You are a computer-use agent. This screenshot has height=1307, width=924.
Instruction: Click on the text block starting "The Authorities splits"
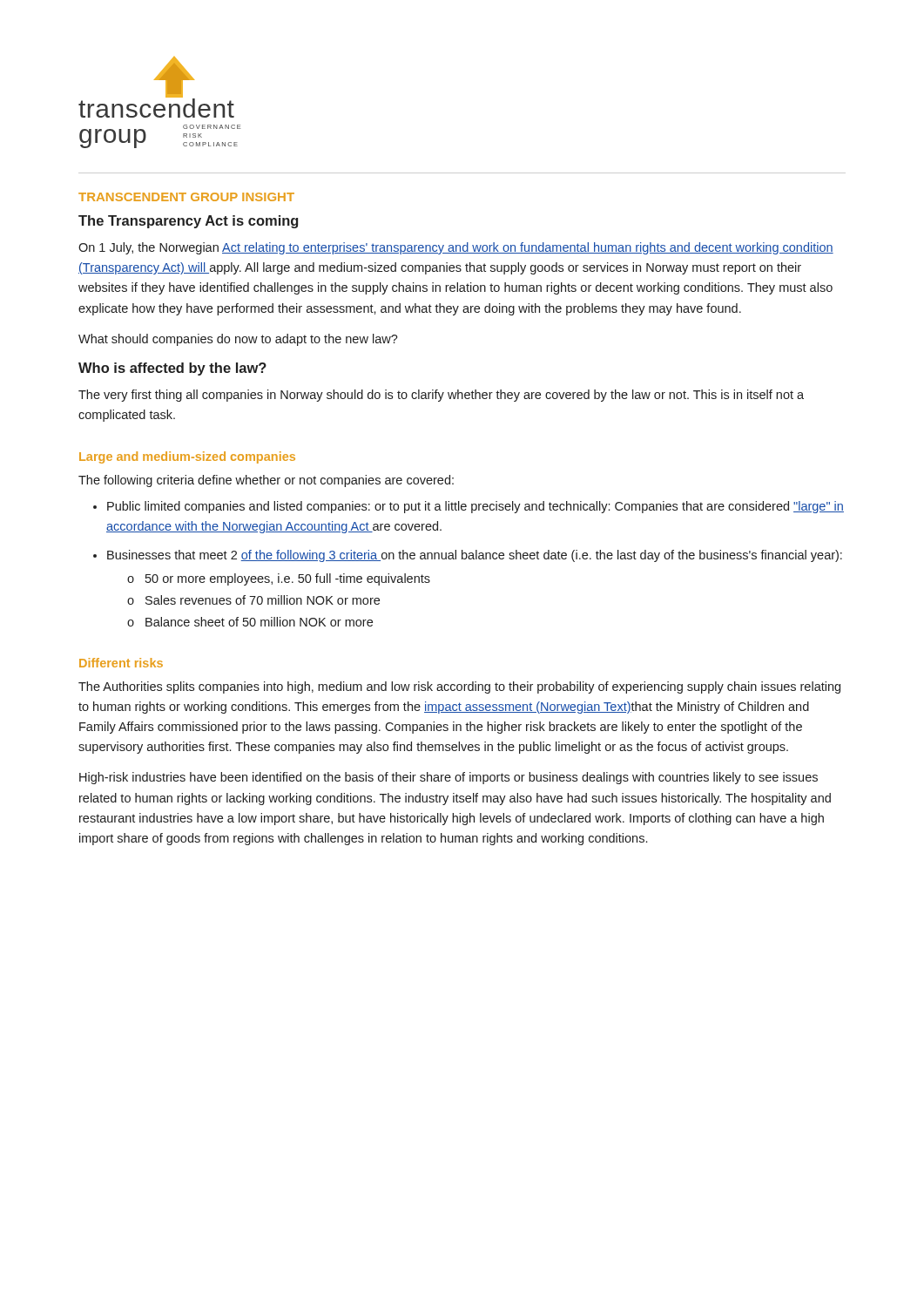tap(462, 717)
